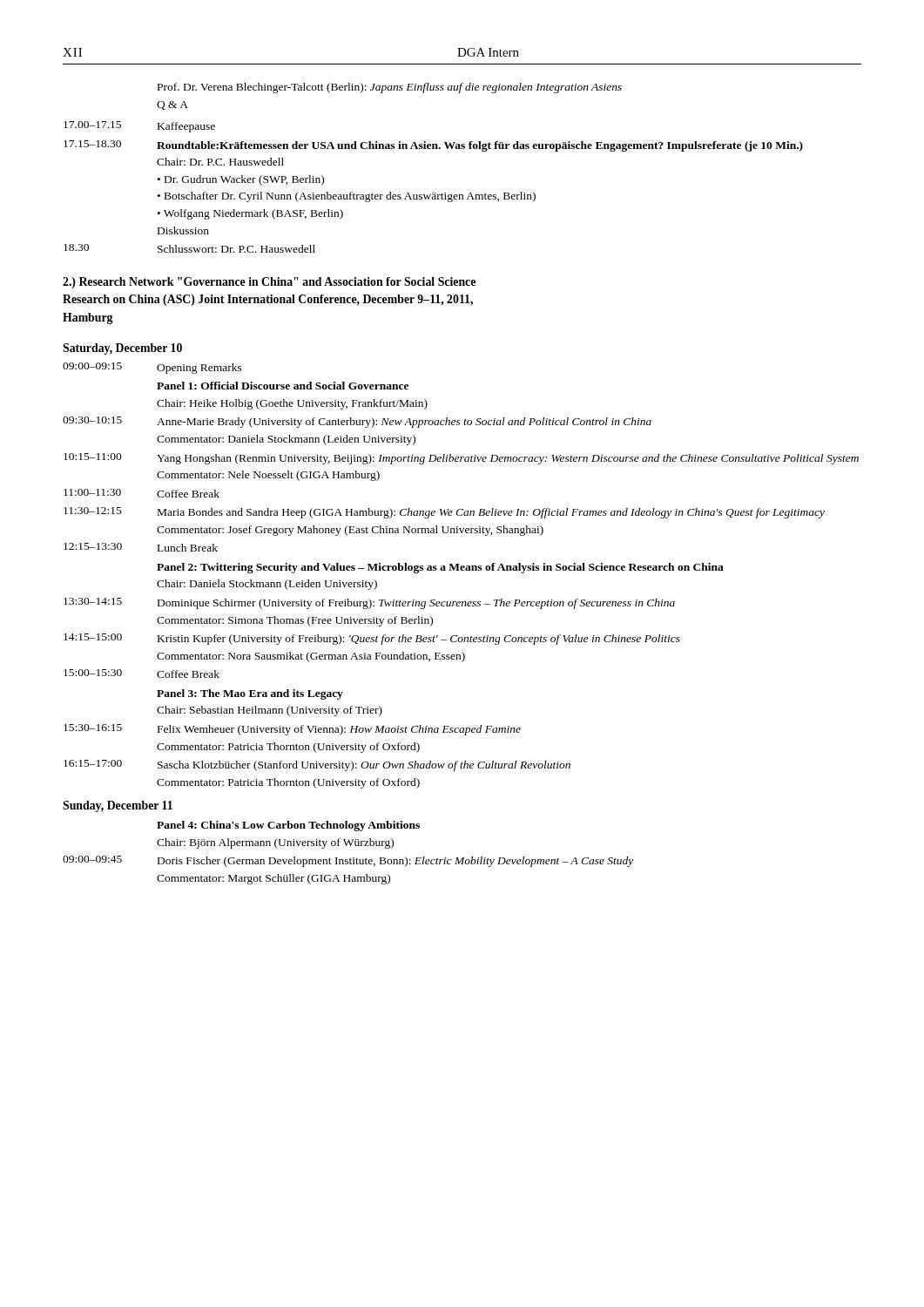This screenshot has height=1307, width=924.
Task: Click on the section header with the text "Saturday, December 10"
Action: click(x=123, y=348)
